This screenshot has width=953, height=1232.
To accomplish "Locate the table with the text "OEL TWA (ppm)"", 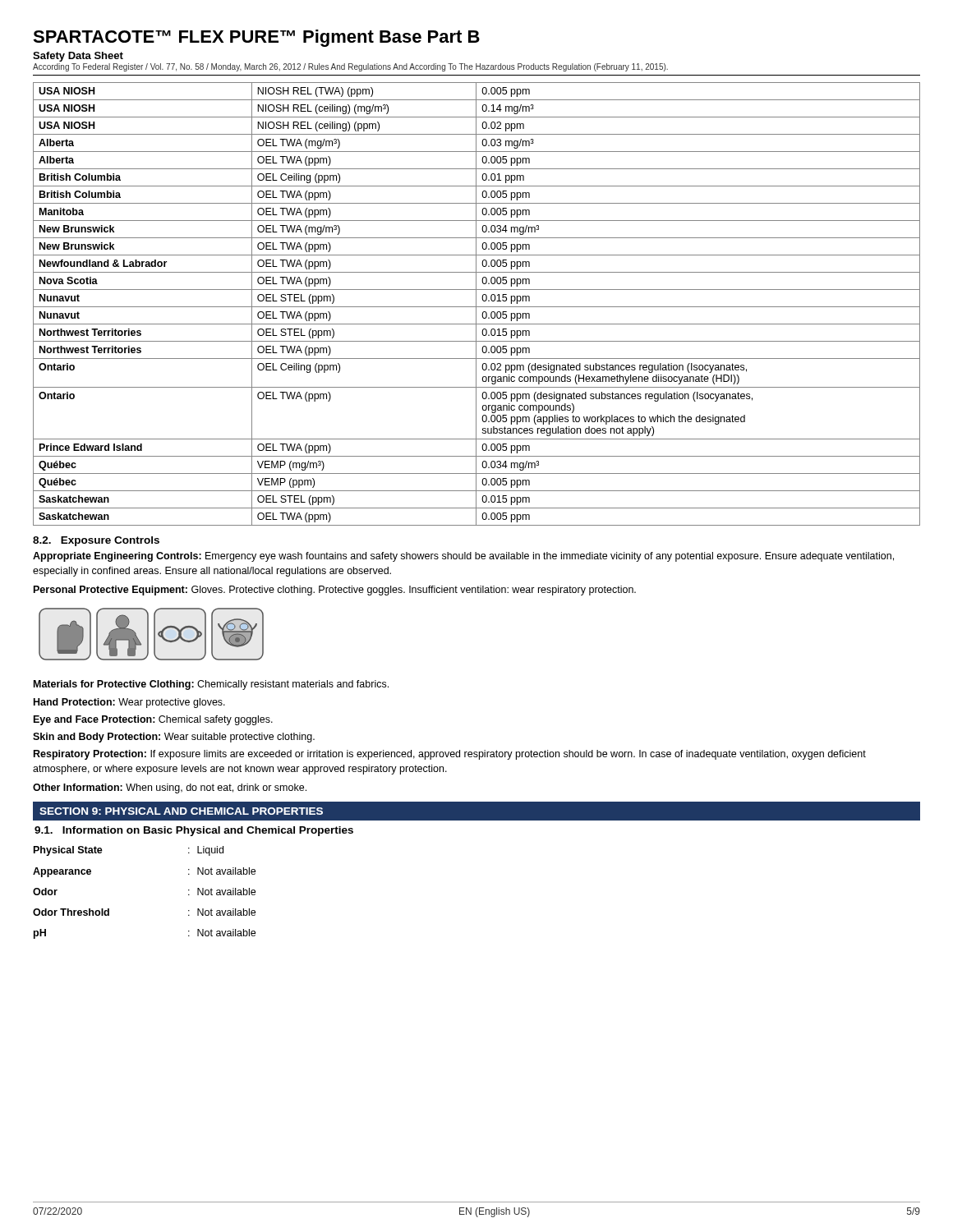I will (x=476, y=304).
